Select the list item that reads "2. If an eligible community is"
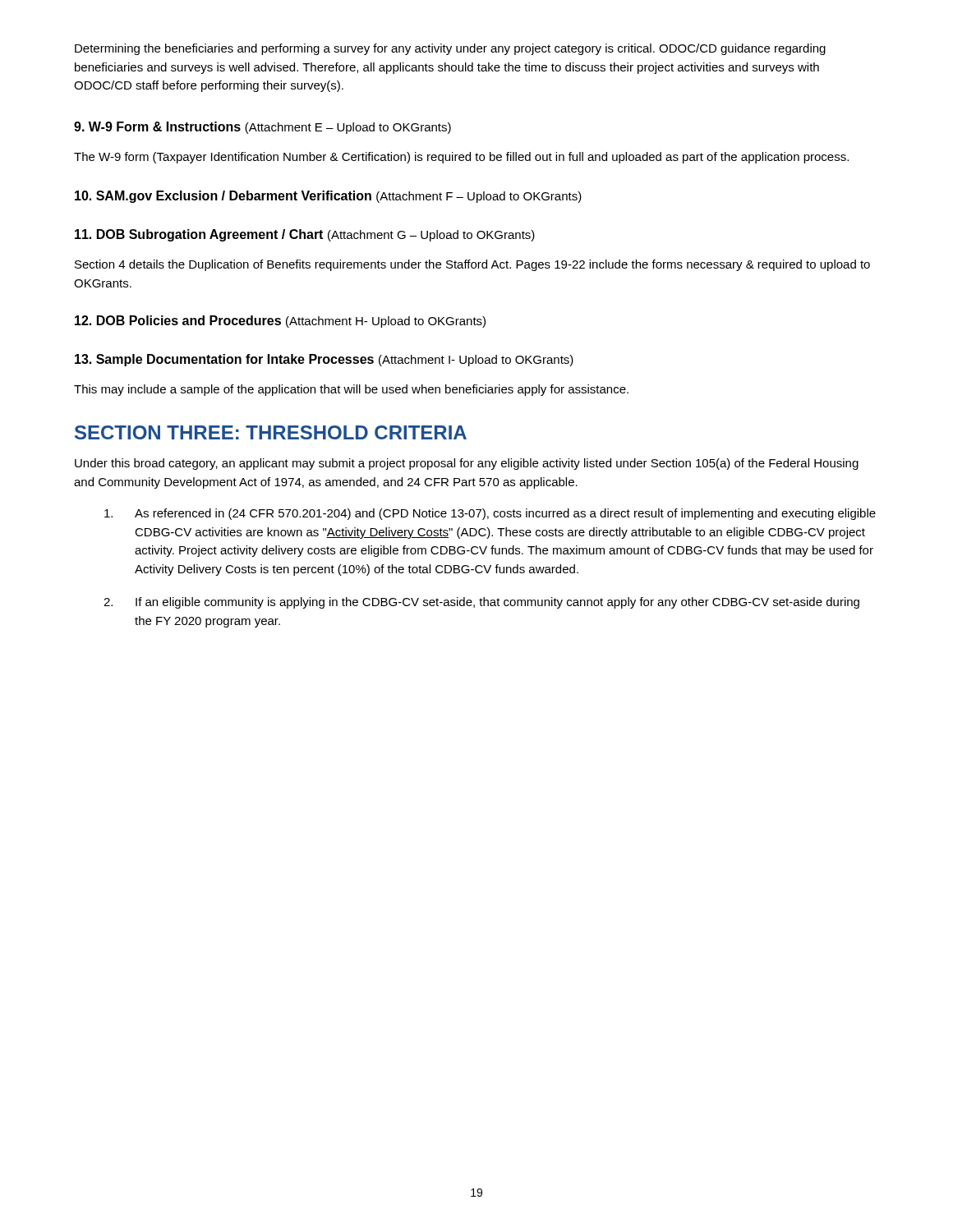This screenshot has width=953, height=1232. point(491,612)
